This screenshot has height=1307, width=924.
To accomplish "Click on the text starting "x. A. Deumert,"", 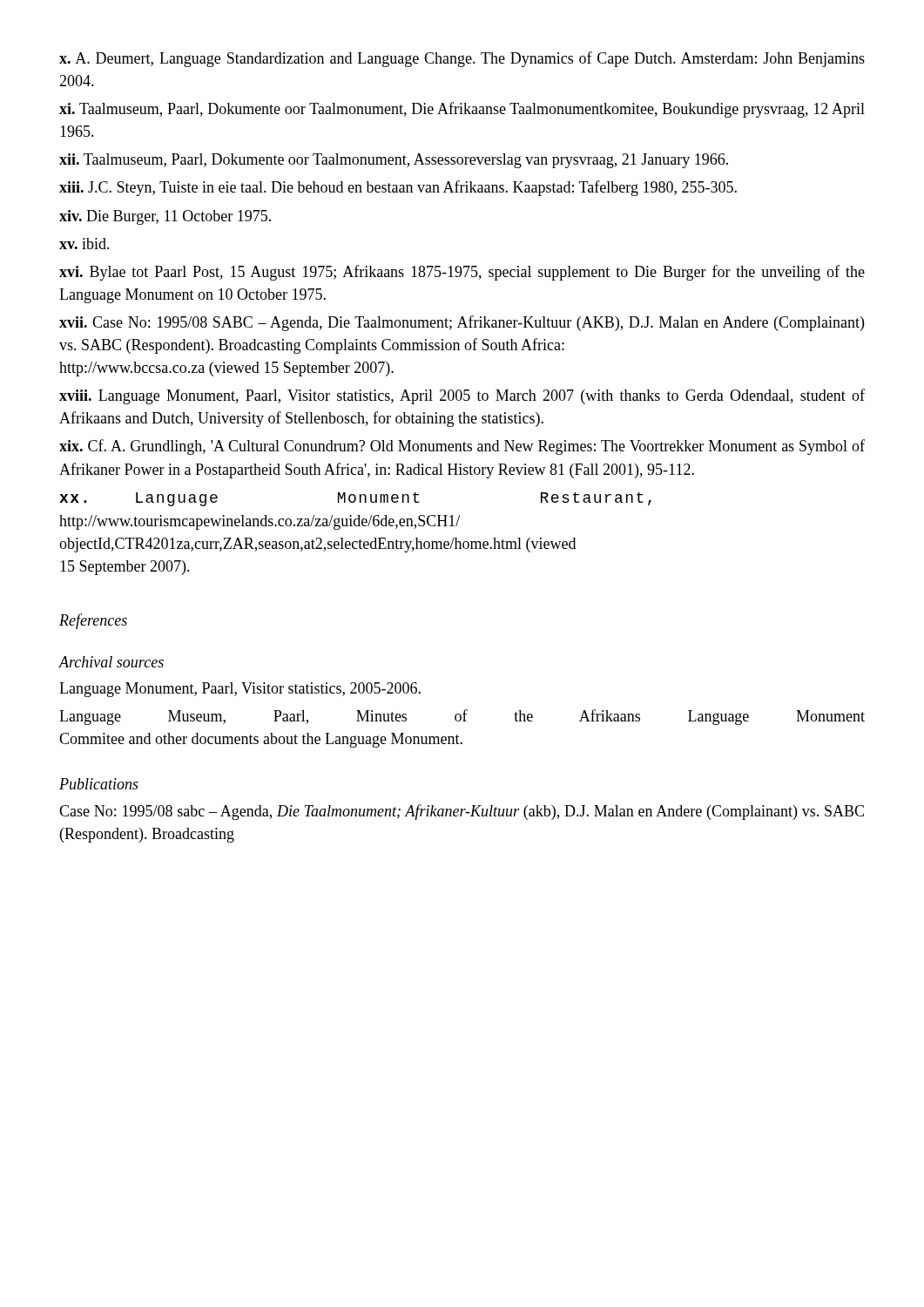I will [x=462, y=70].
